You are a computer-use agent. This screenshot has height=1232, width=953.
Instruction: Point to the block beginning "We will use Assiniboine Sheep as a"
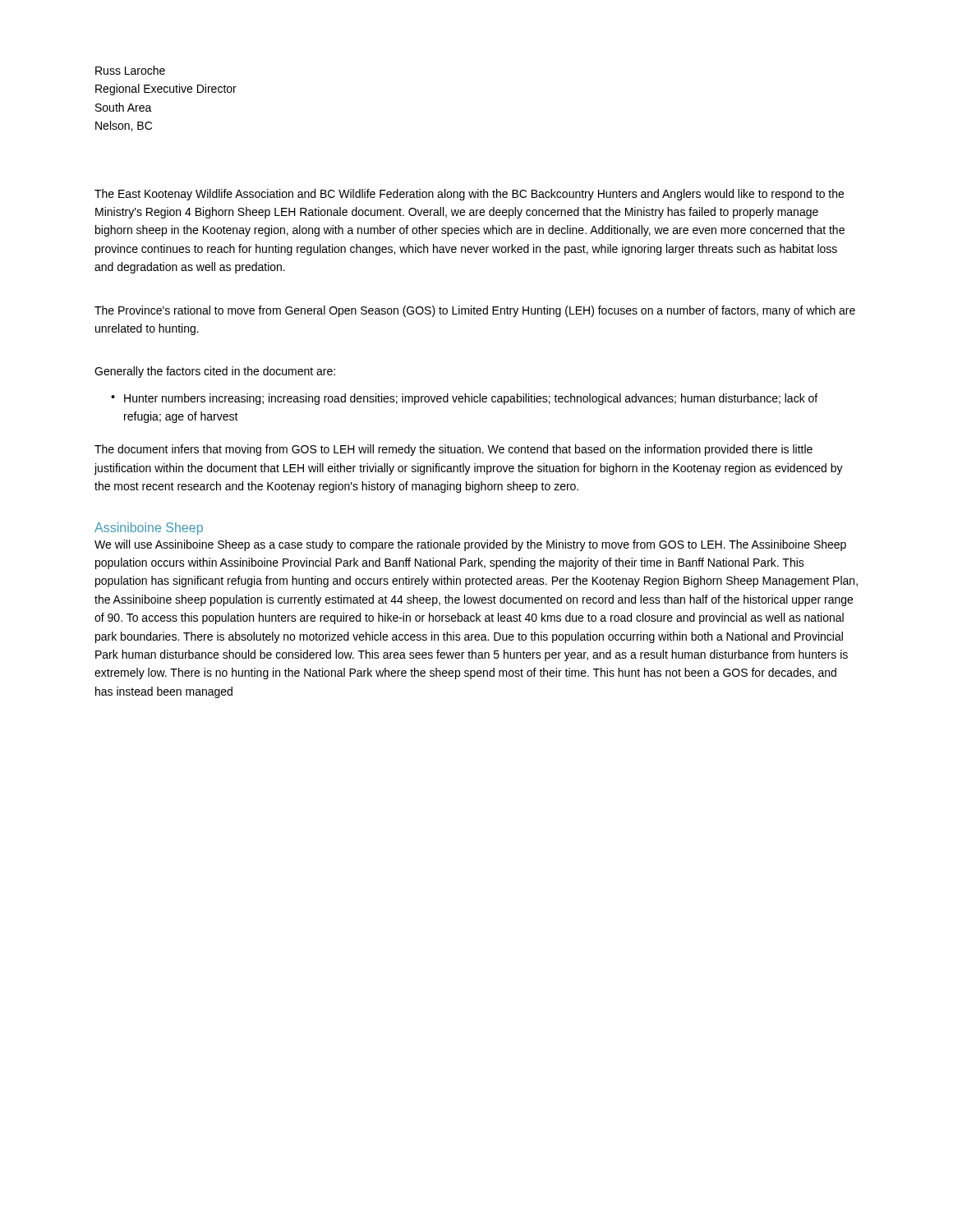(x=476, y=618)
